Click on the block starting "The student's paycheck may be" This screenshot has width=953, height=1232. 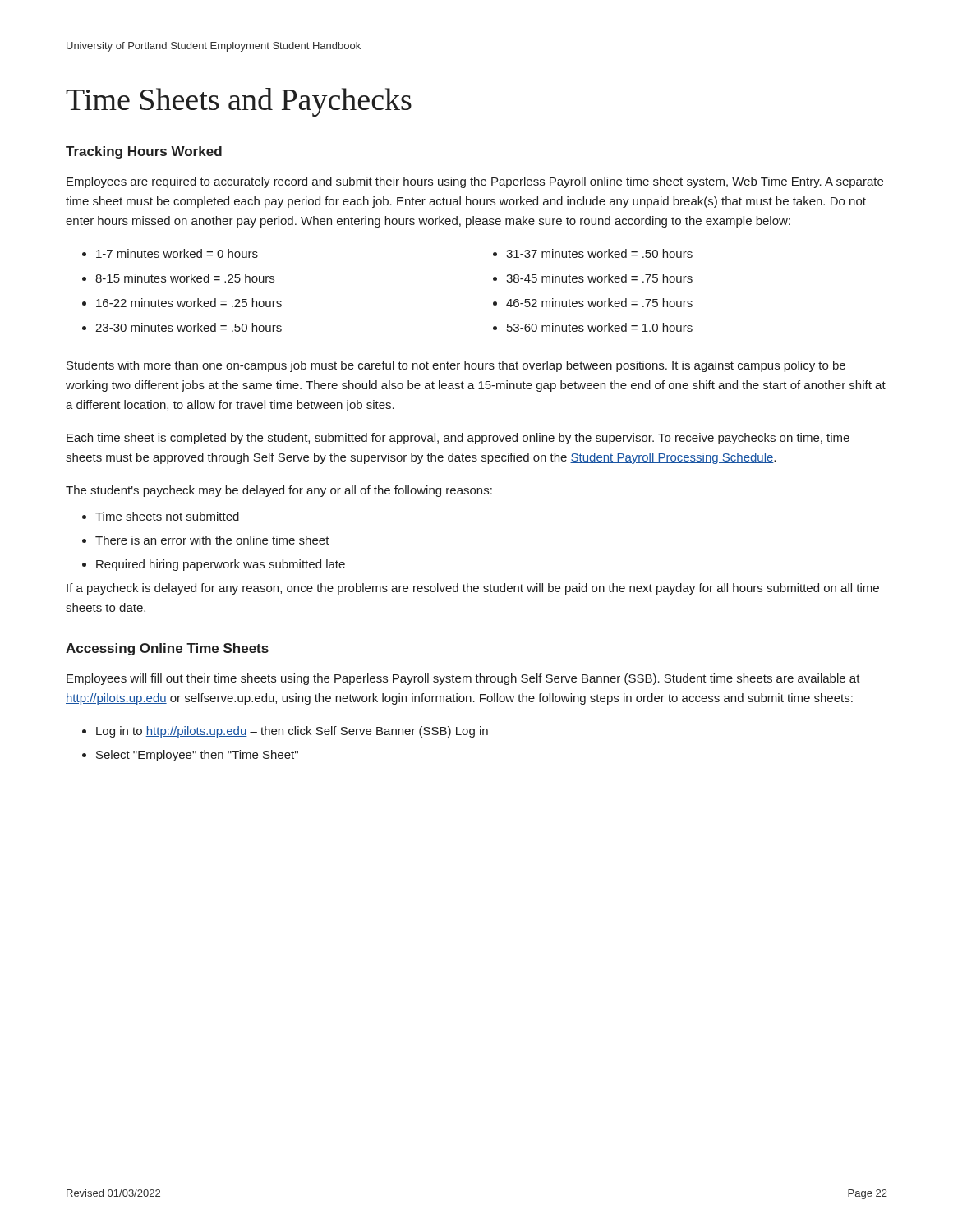pos(279,490)
